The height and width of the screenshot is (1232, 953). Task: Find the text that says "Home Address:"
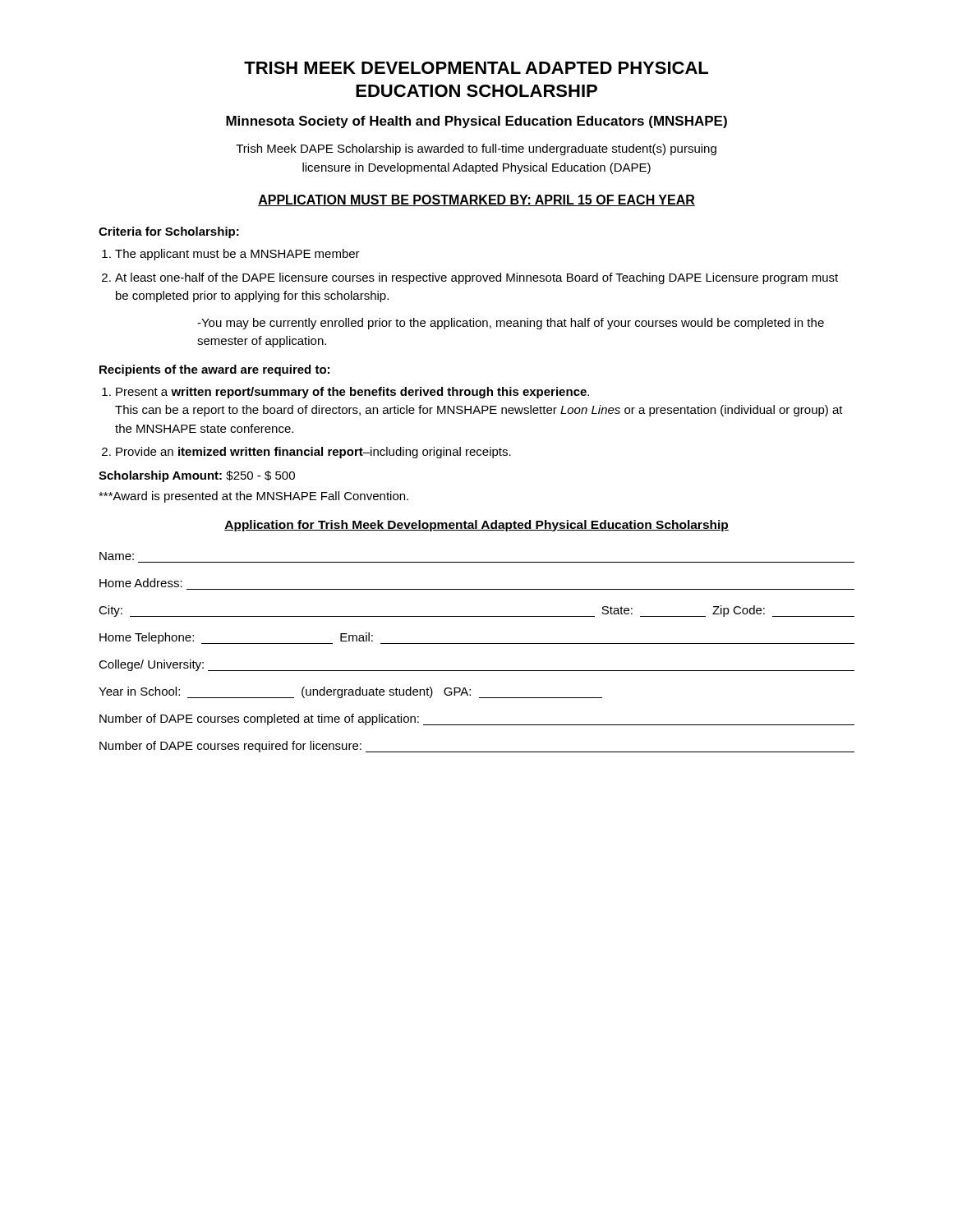(x=476, y=582)
